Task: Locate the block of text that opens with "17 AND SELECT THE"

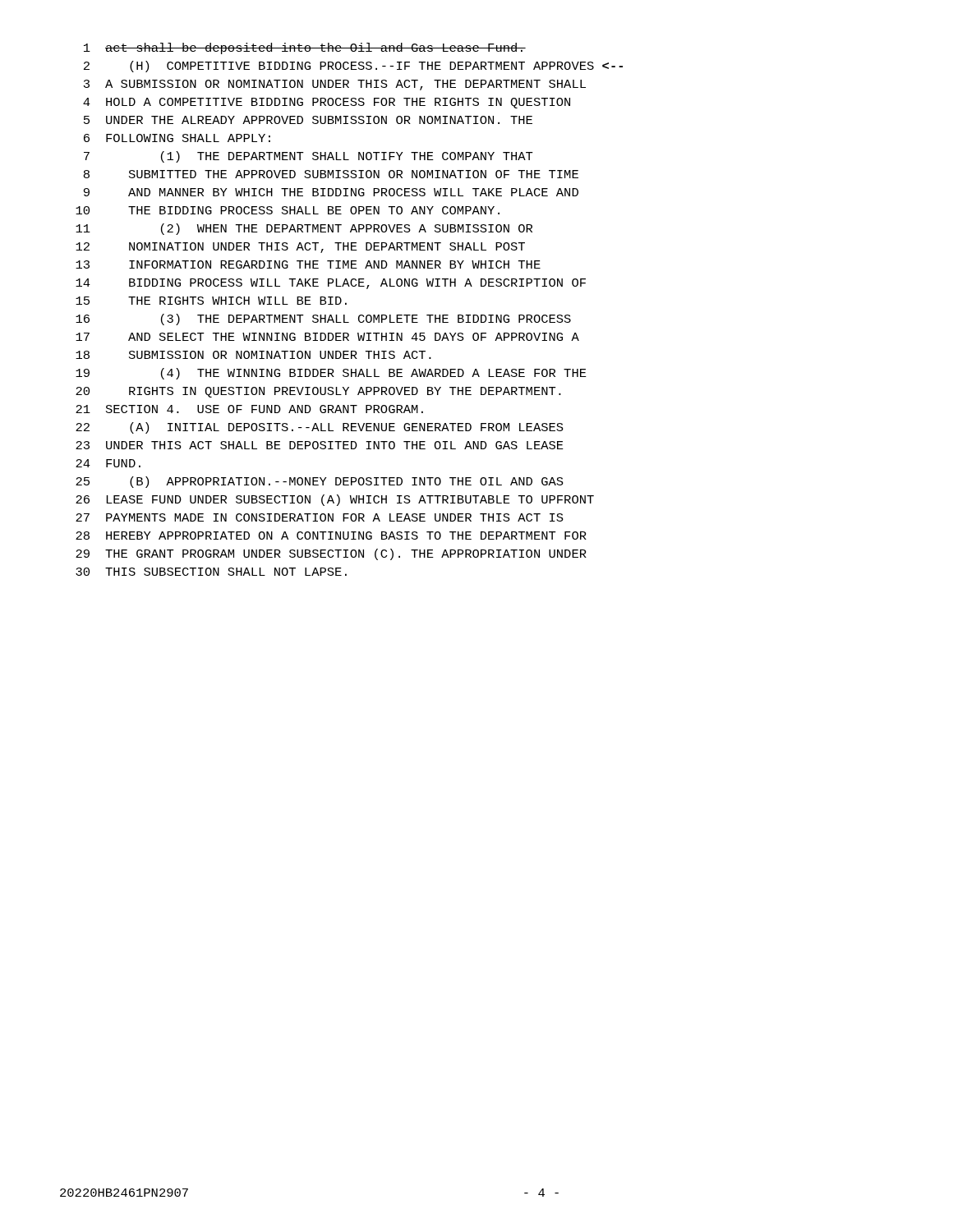Action: (x=476, y=338)
